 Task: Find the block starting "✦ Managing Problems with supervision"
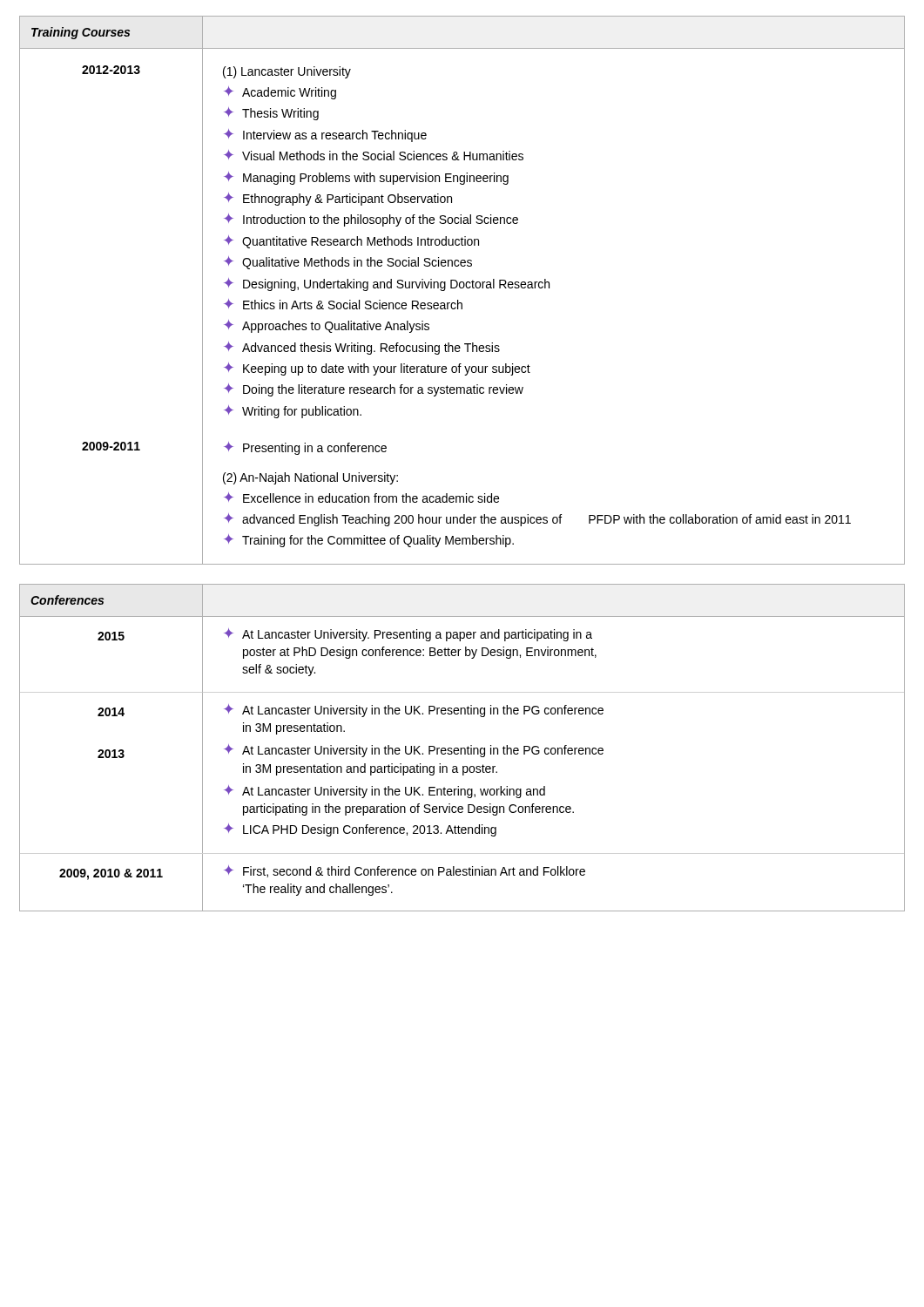(x=366, y=178)
